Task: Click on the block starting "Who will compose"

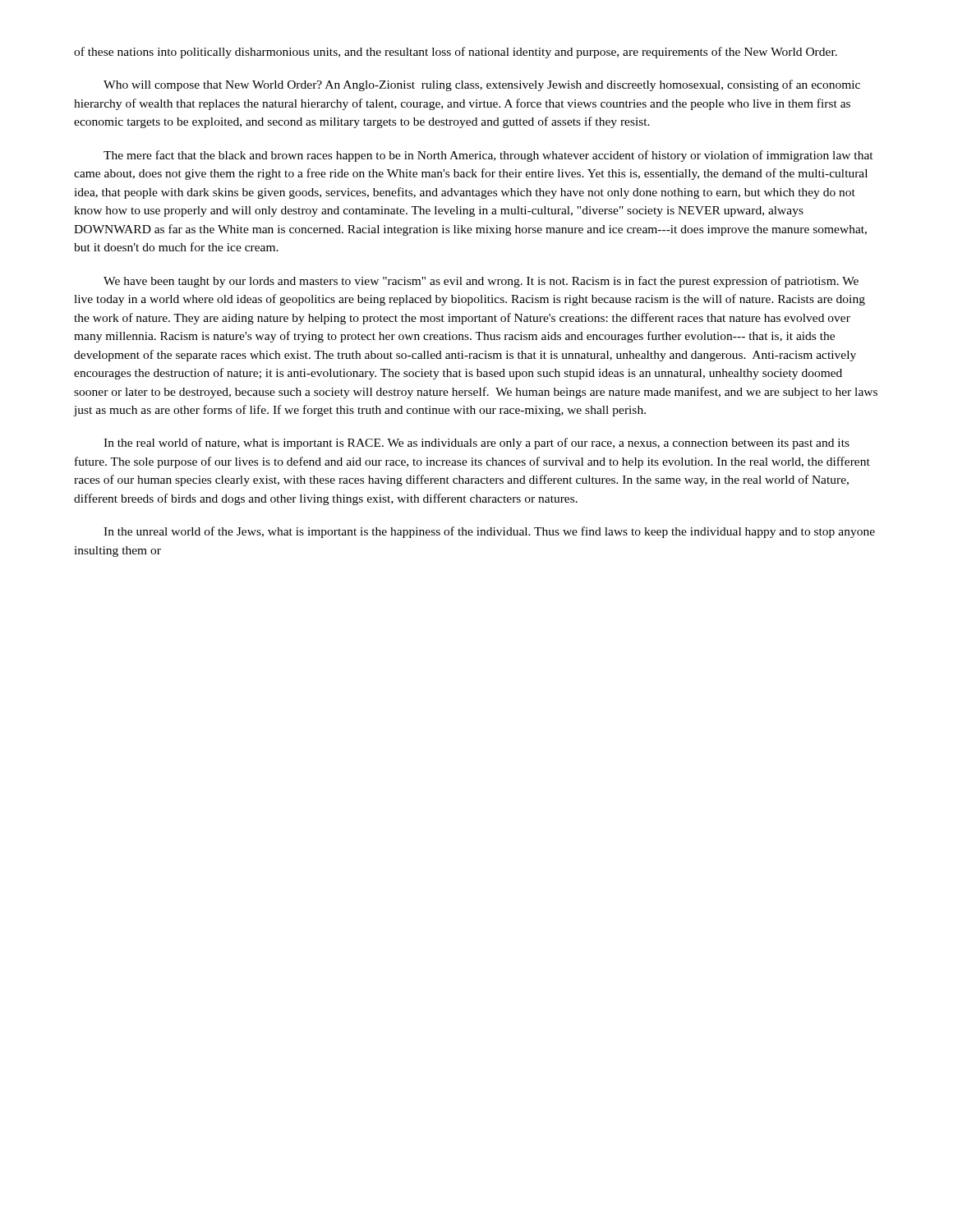Action: pyautogui.click(x=476, y=104)
